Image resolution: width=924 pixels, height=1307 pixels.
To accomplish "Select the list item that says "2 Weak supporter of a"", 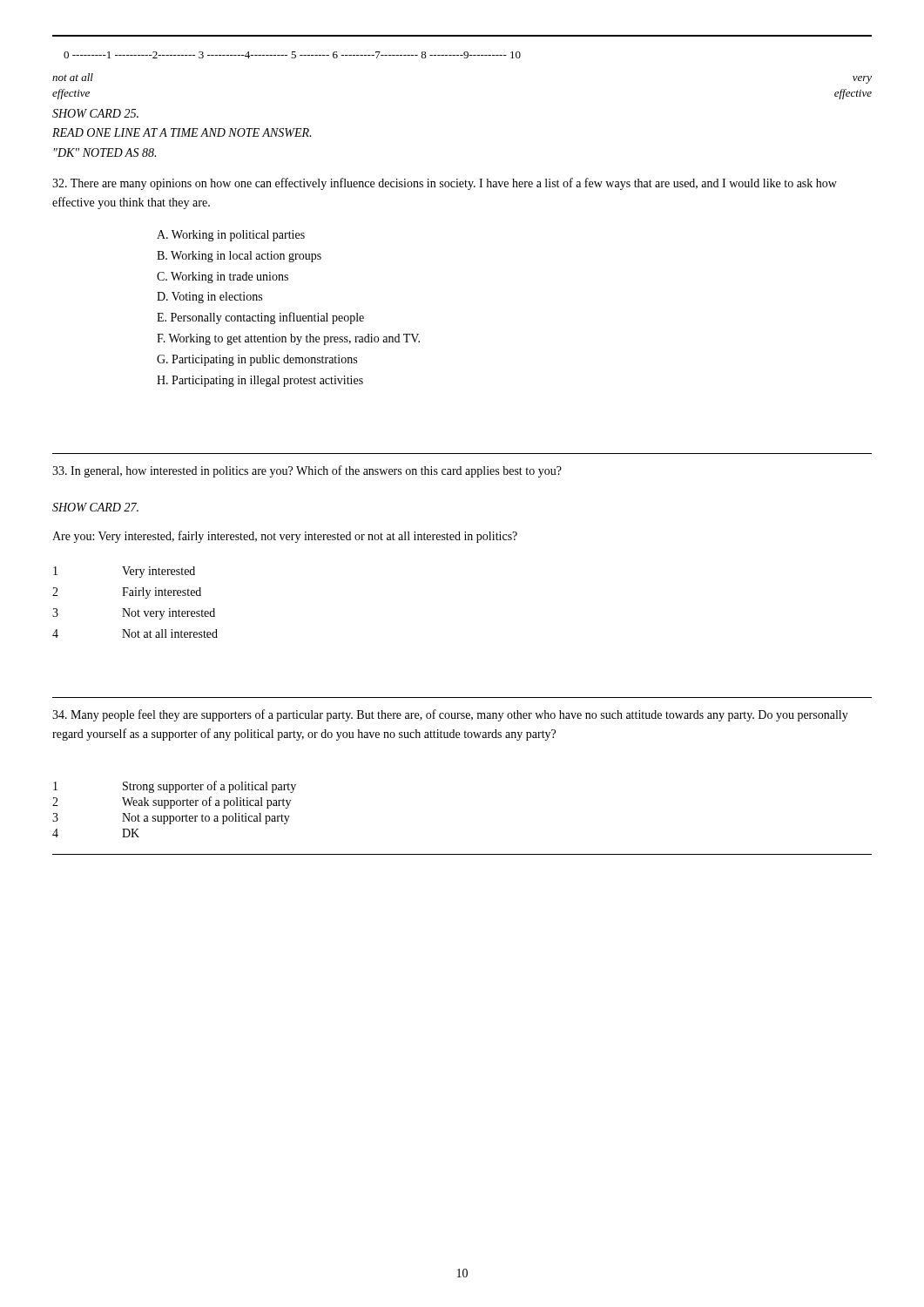I will pyautogui.click(x=172, y=802).
